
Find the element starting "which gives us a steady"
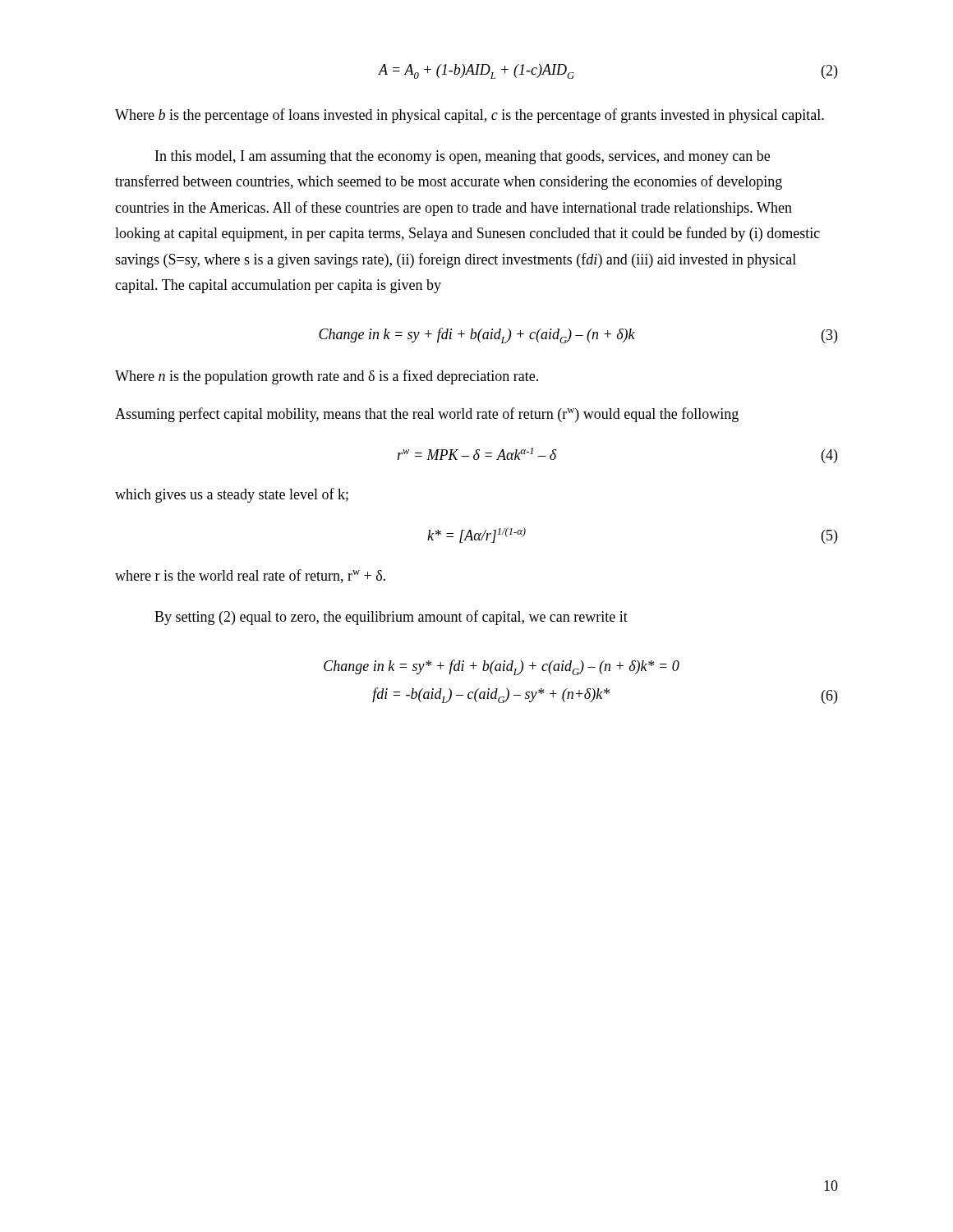(x=232, y=495)
